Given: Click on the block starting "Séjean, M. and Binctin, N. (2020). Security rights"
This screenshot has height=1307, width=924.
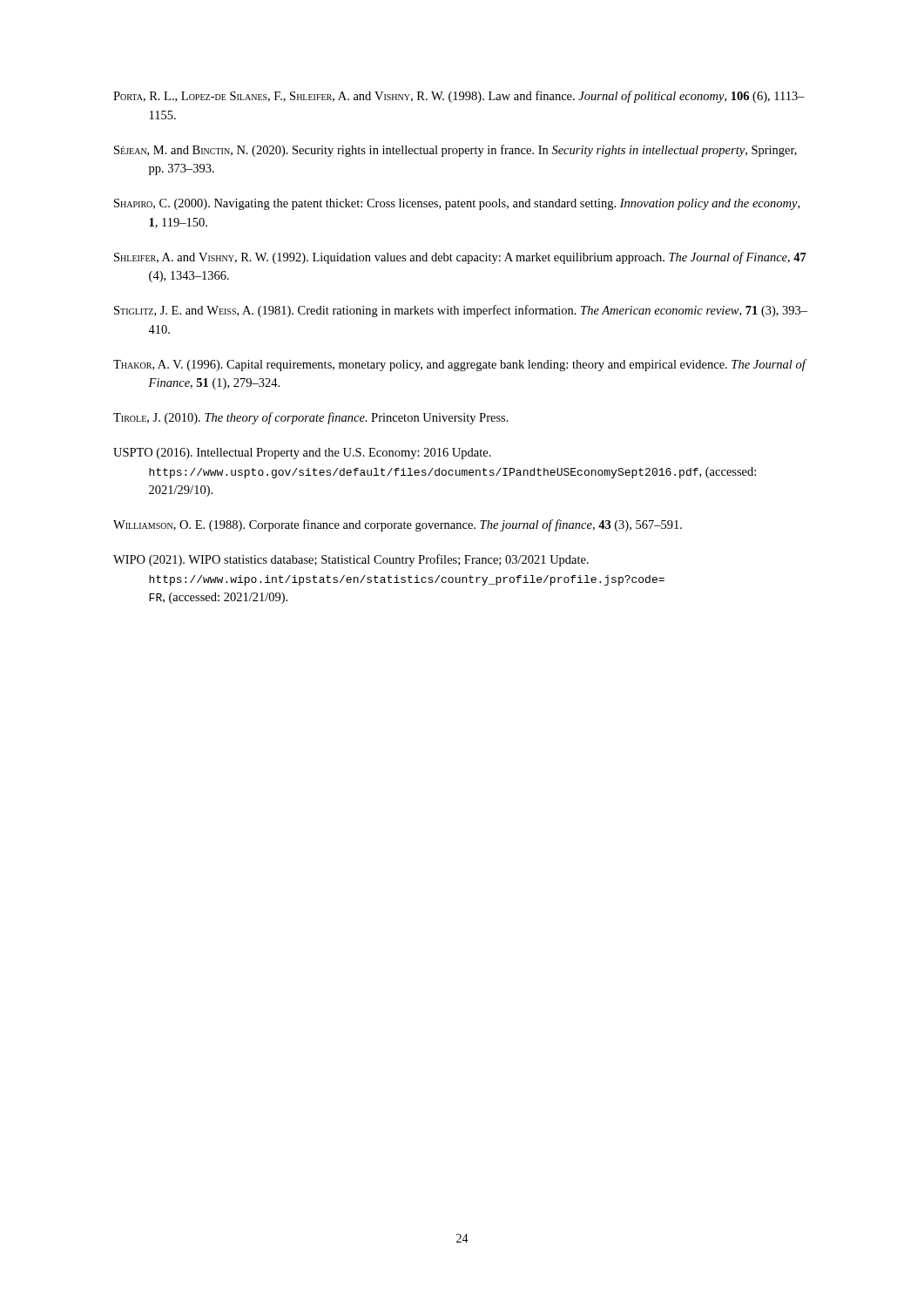Looking at the screenshot, I should tap(455, 159).
